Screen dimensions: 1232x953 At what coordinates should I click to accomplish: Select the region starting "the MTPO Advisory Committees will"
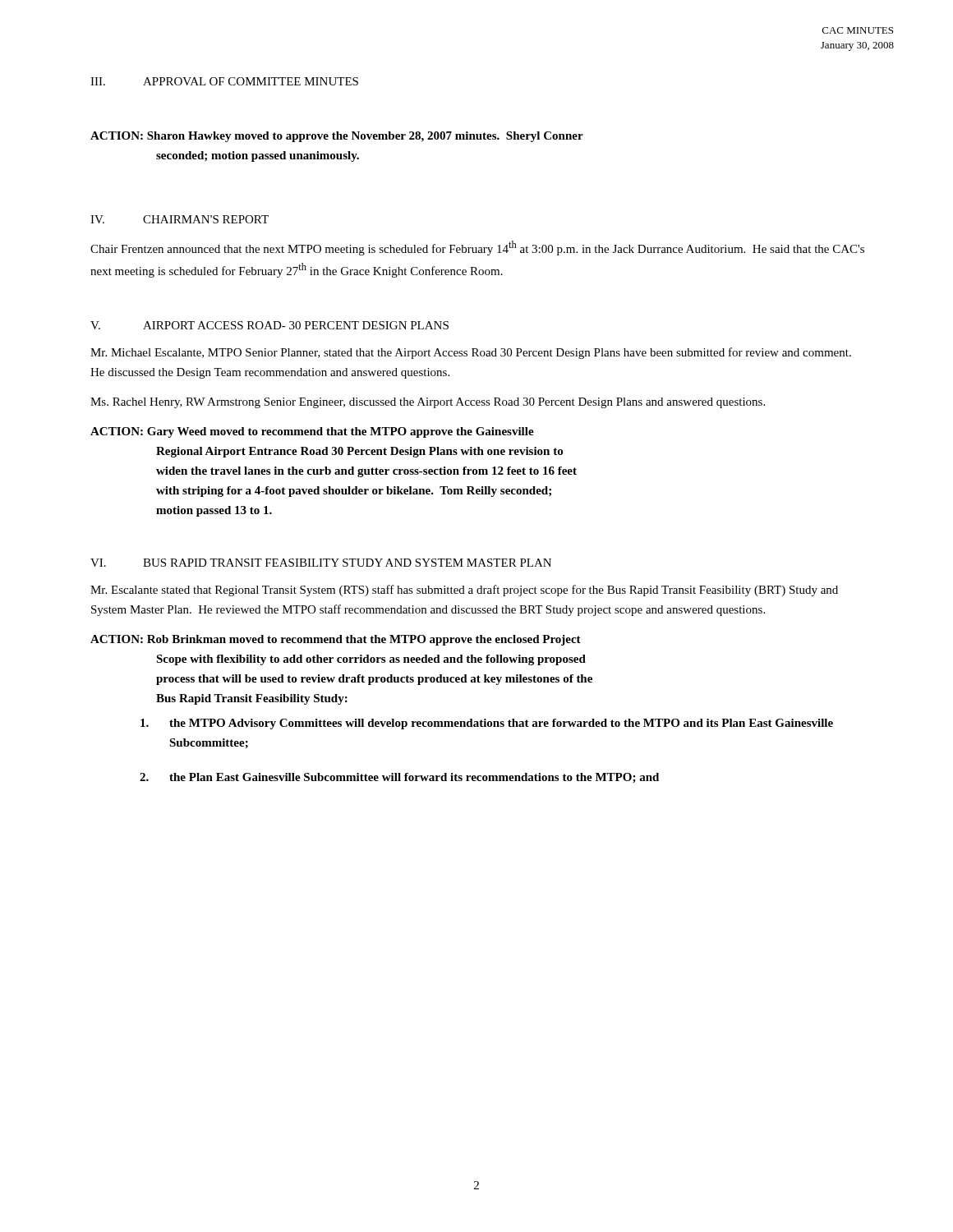coord(505,732)
